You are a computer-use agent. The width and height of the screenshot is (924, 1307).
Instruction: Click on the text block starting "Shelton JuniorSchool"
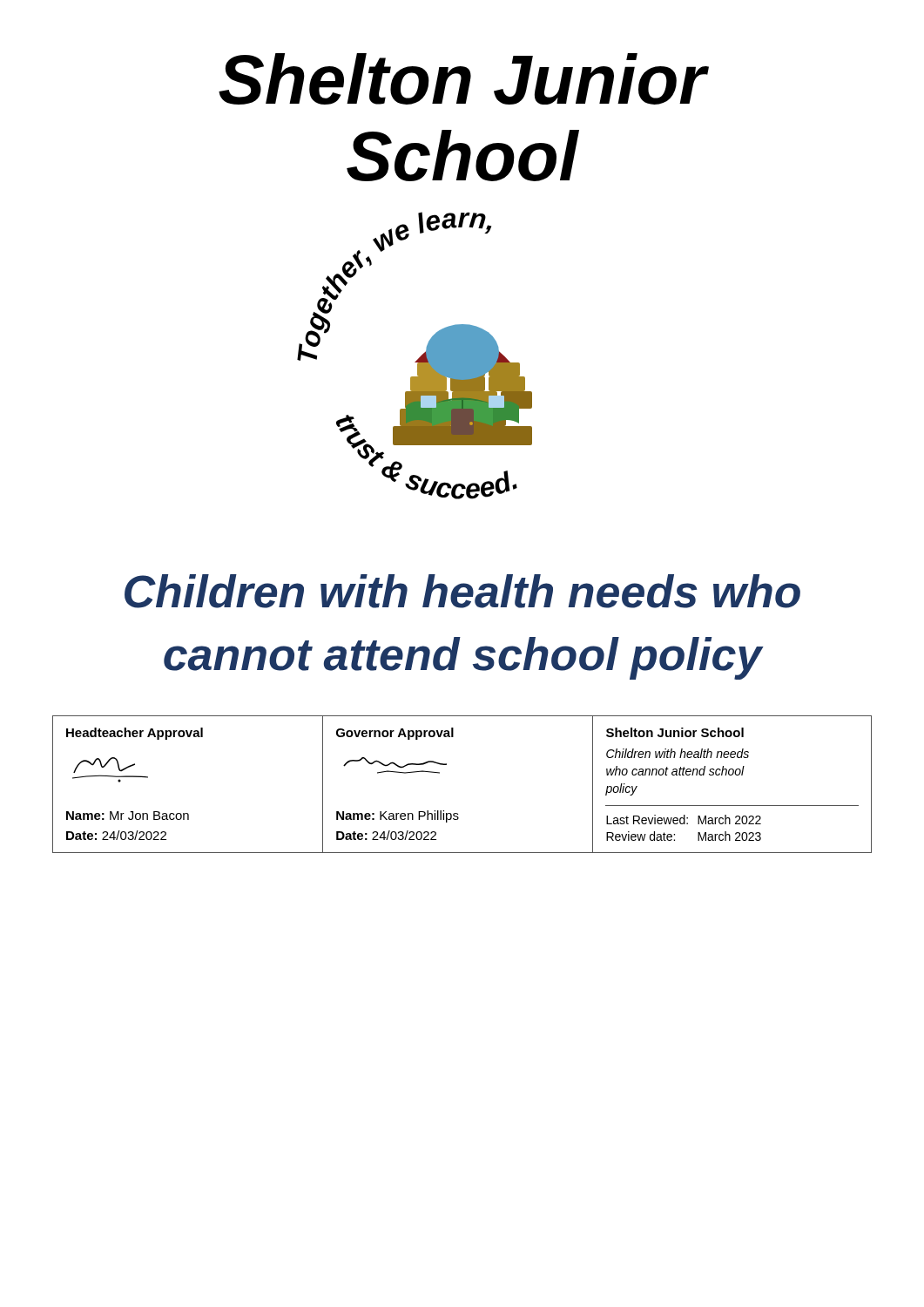462,118
